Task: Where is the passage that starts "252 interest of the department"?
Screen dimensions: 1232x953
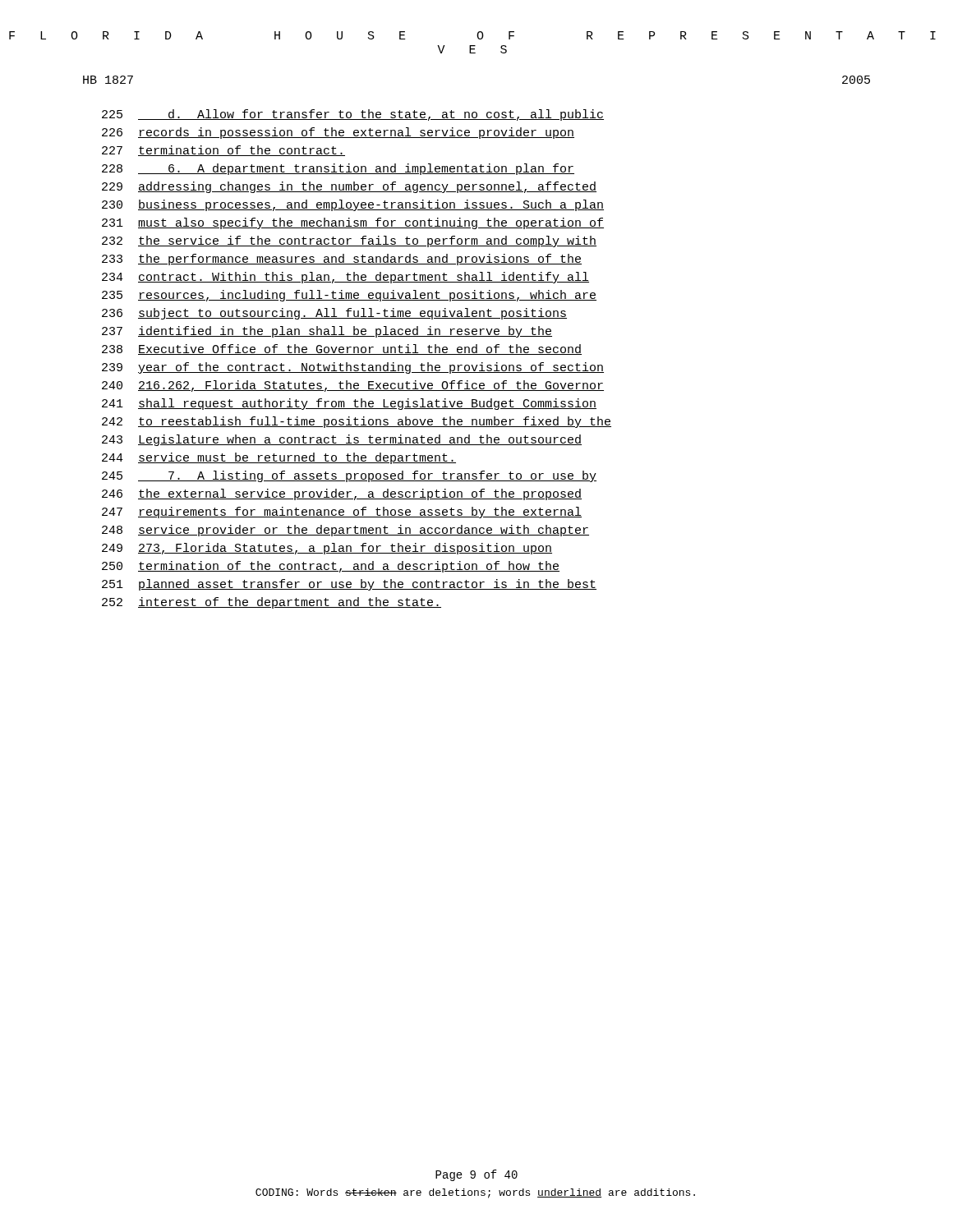Action: pos(272,603)
